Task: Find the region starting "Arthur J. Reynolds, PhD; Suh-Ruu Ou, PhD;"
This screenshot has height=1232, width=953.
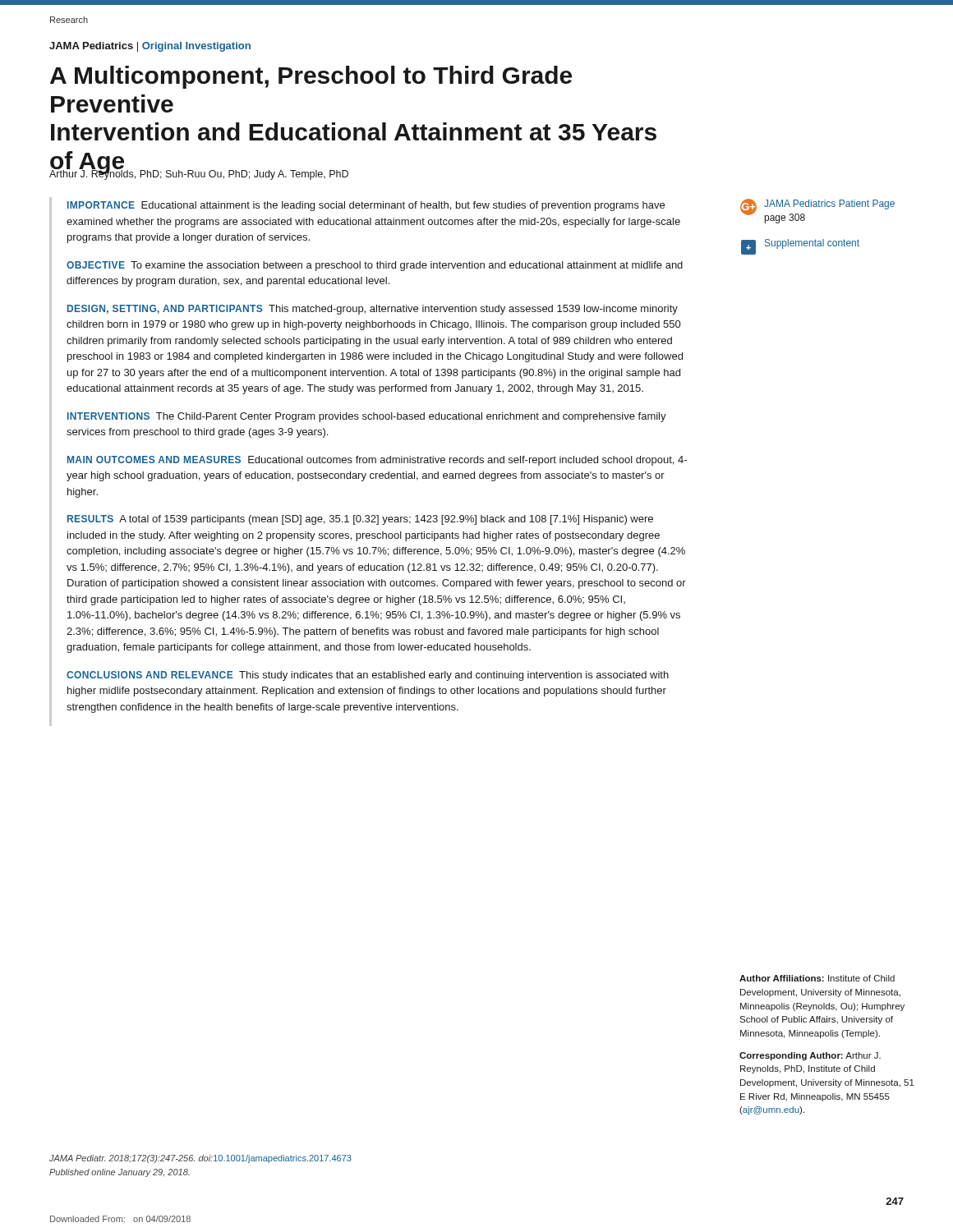Action: 199,174
